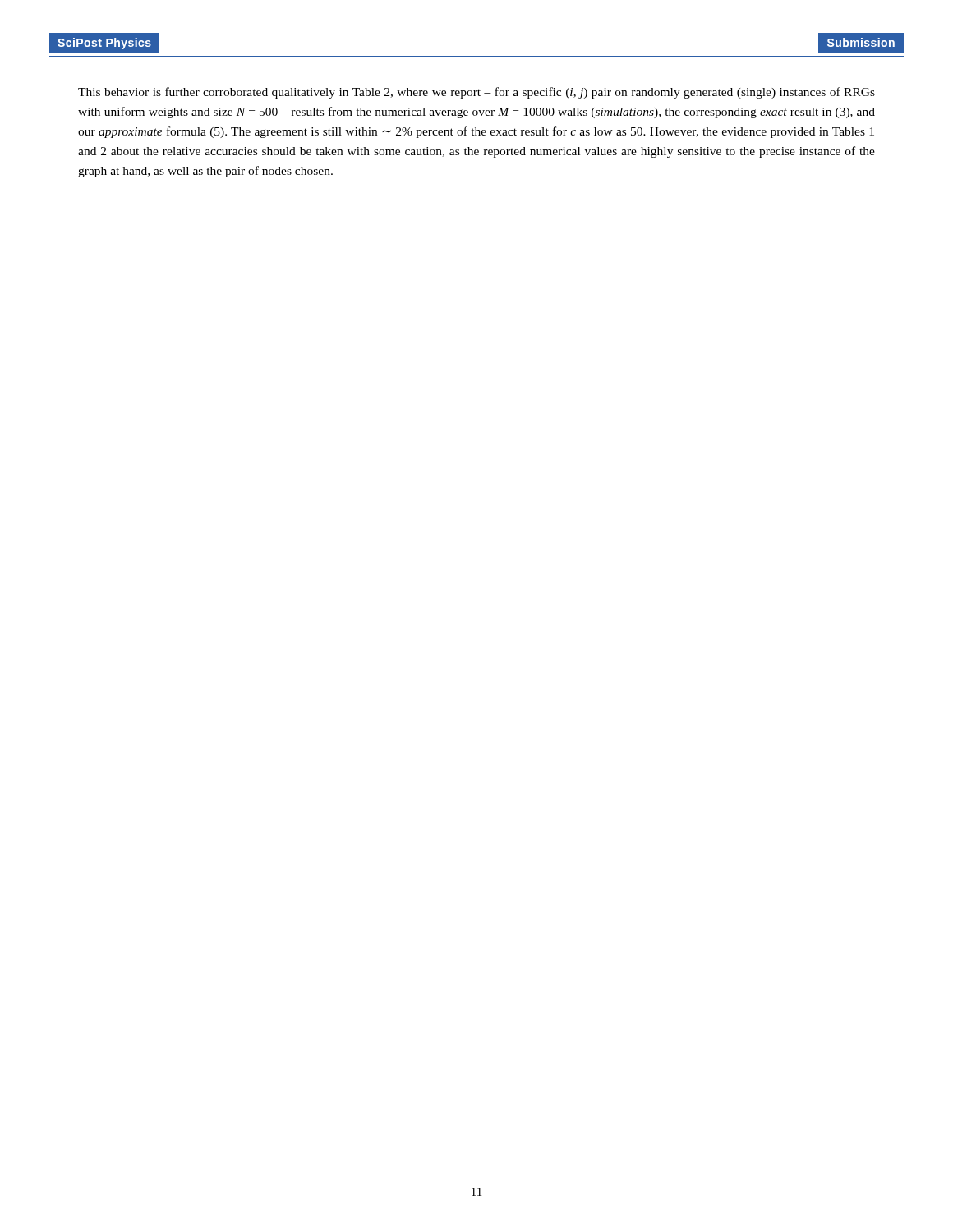This screenshot has width=953, height=1232.
Task: Locate the block of text that opens with "This behavior is further corroborated qualitatively in"
Action: tap(476, 131)
